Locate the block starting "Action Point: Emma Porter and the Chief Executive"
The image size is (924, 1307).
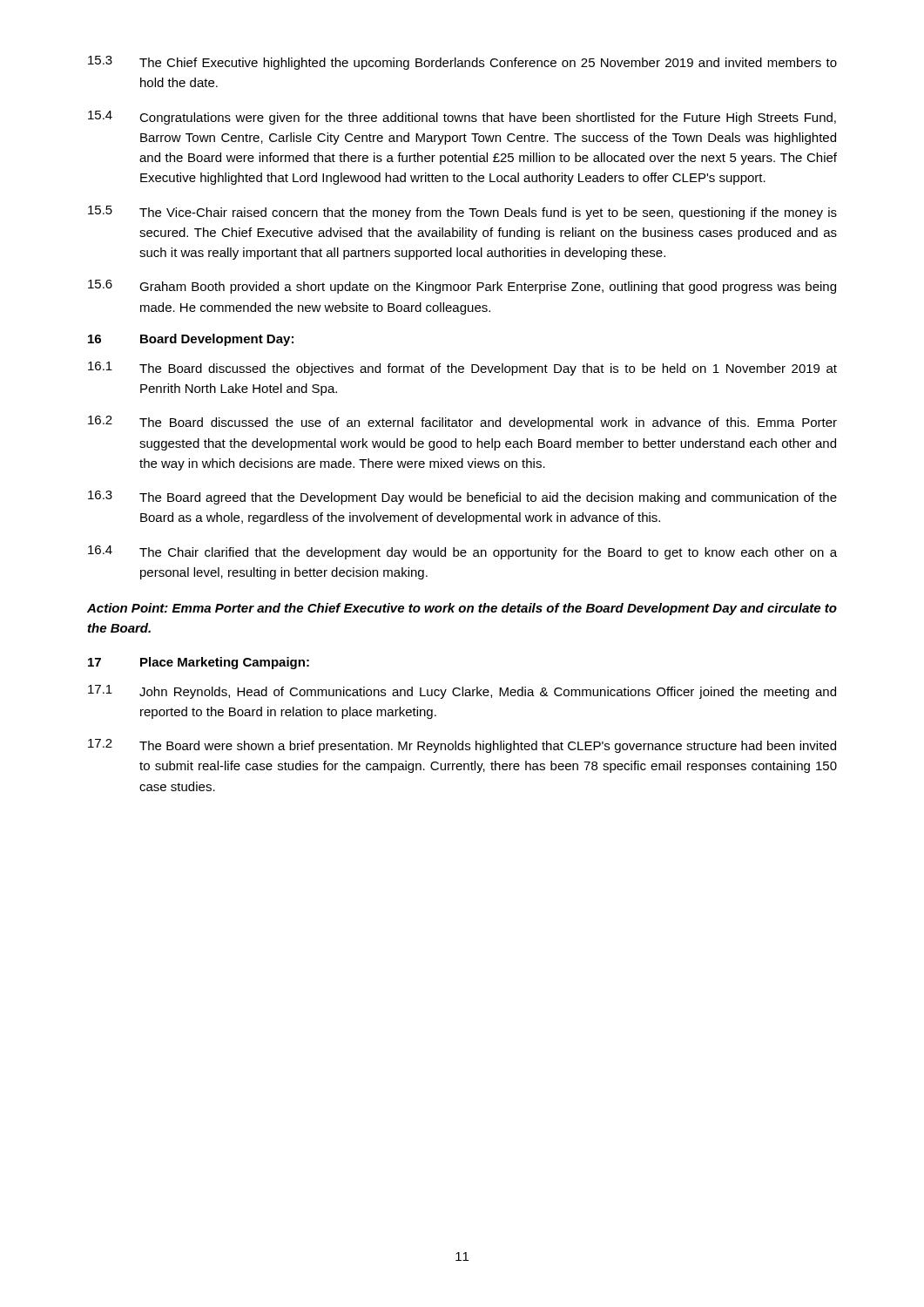(x=462, y=618)
